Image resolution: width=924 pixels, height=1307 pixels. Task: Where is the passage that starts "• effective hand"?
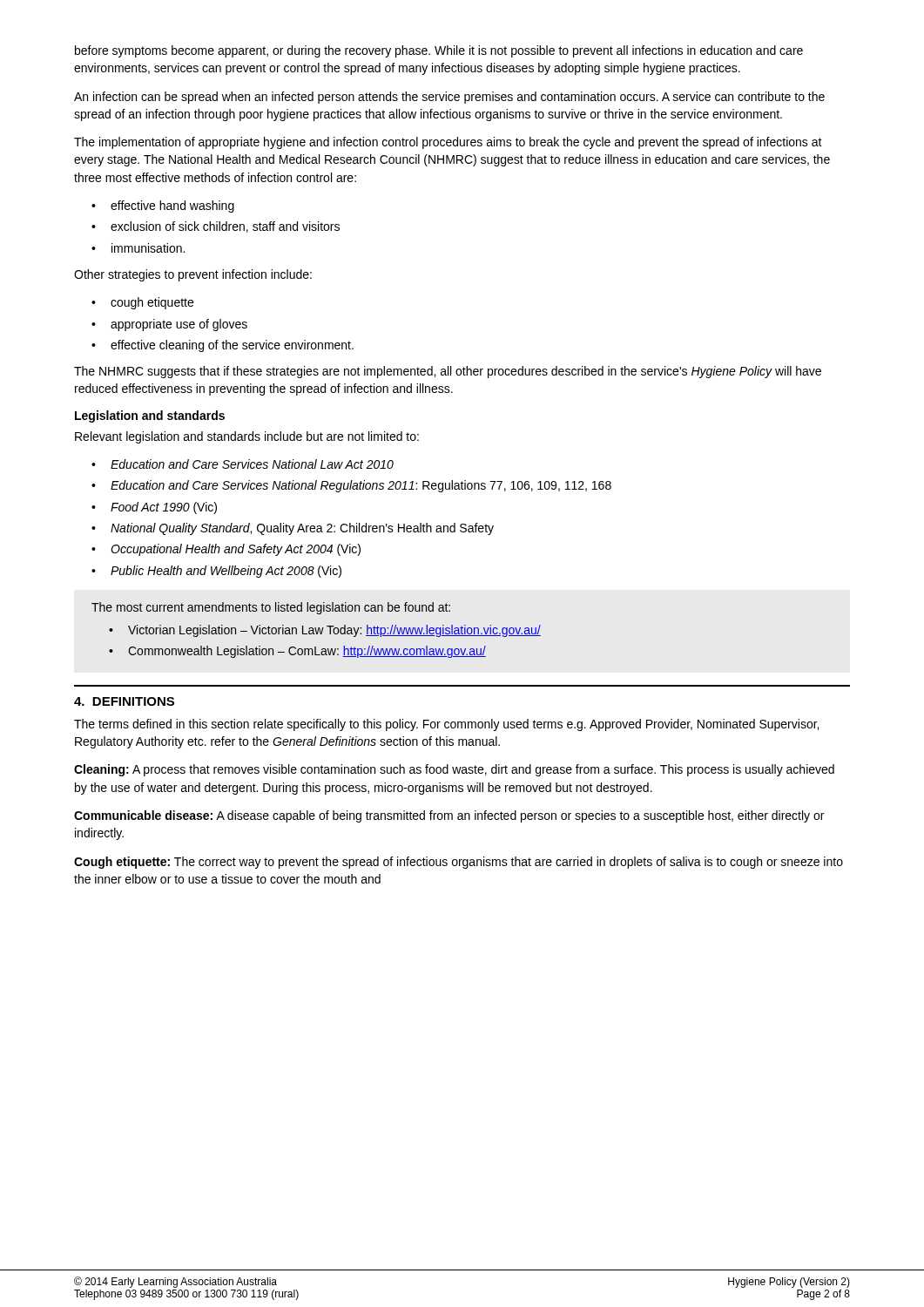click(163, 207)
